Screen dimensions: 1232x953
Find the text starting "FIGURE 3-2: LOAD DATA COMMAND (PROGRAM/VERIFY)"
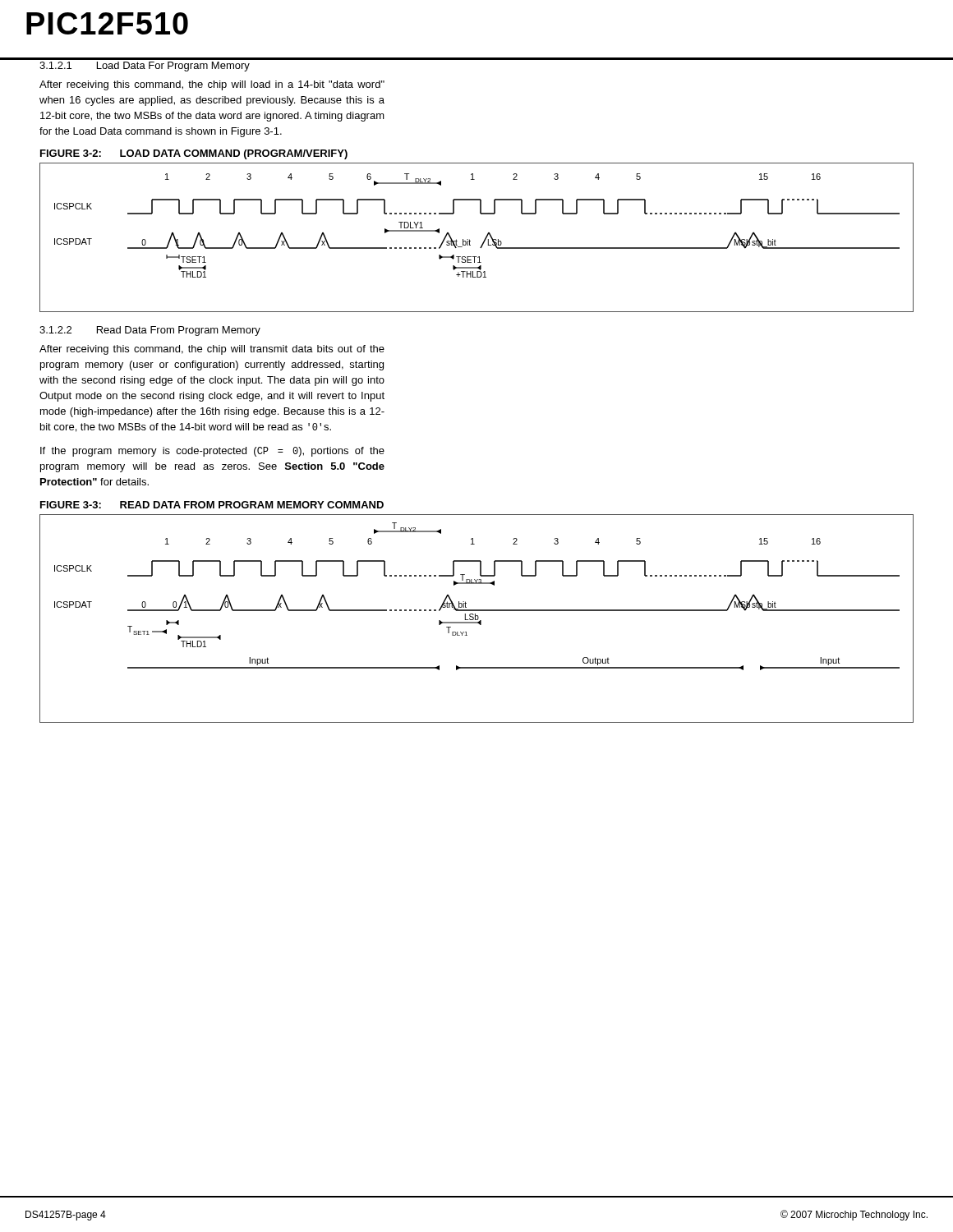(194, 154)
